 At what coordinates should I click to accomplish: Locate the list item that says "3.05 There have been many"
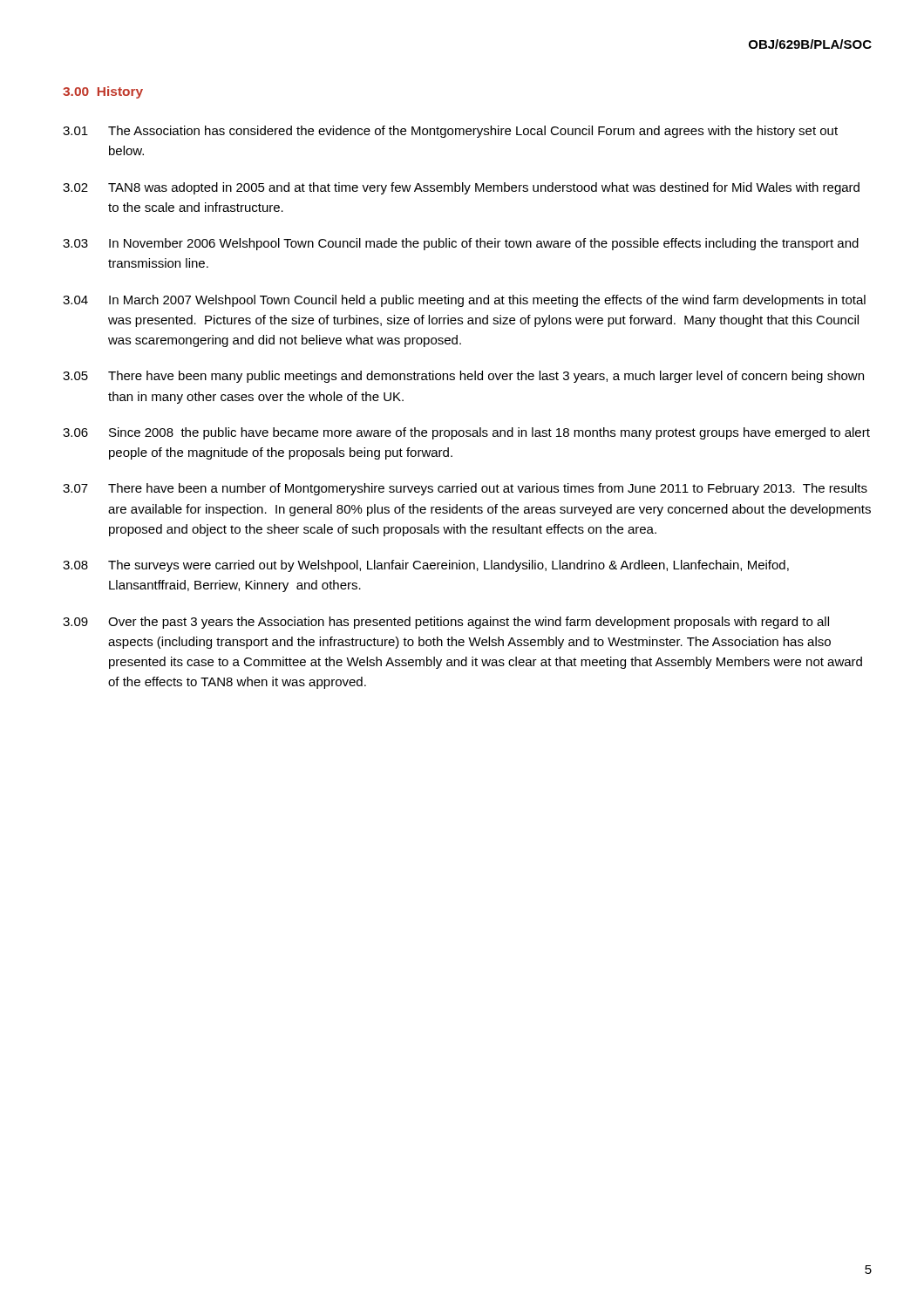pyautogui.click(x=467, y=386)
